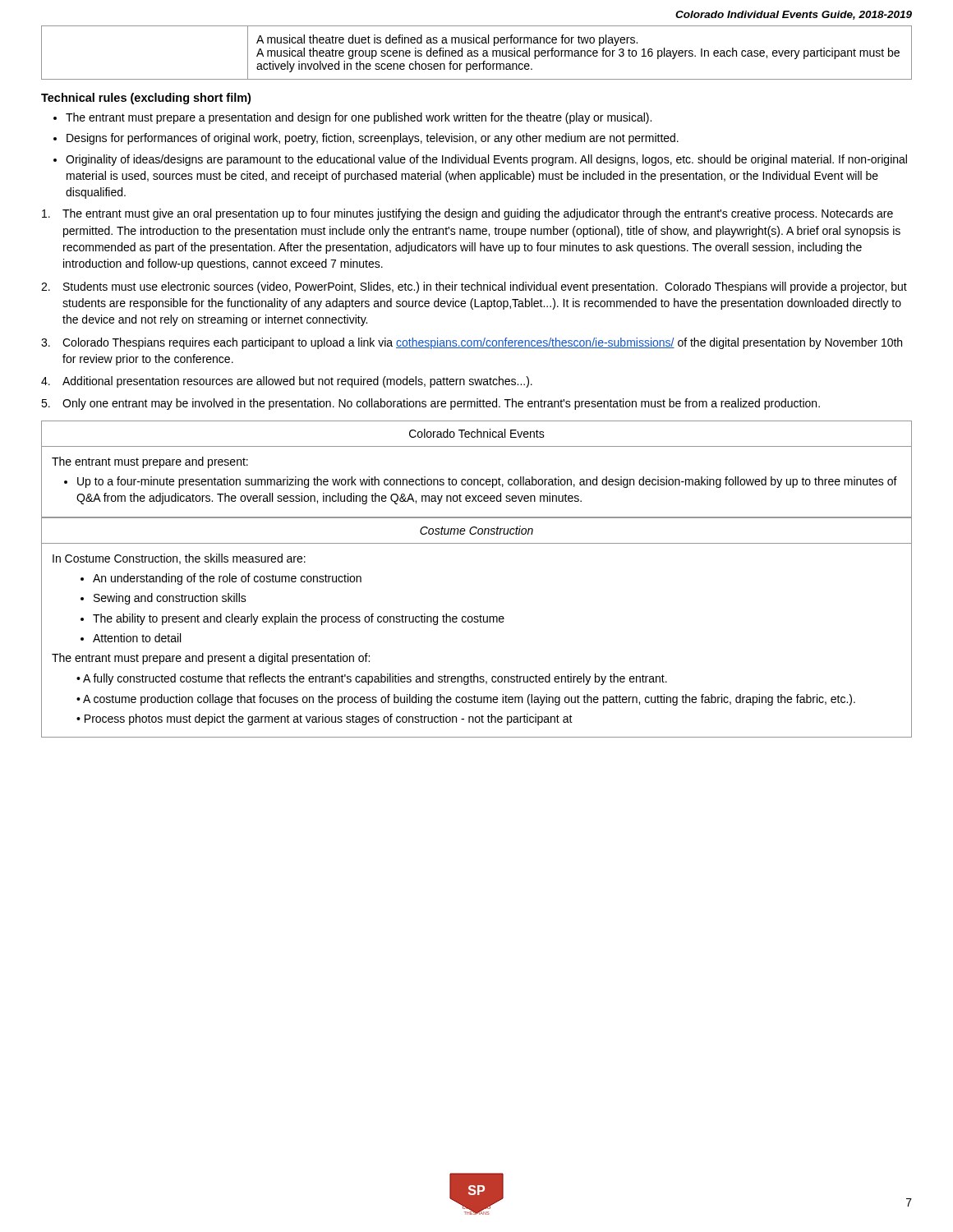Viewport: 953px width, 1232px height.
Task: Click on the list item that reads "The entrant must give an oral presentation up"
Action: (476, 239)
